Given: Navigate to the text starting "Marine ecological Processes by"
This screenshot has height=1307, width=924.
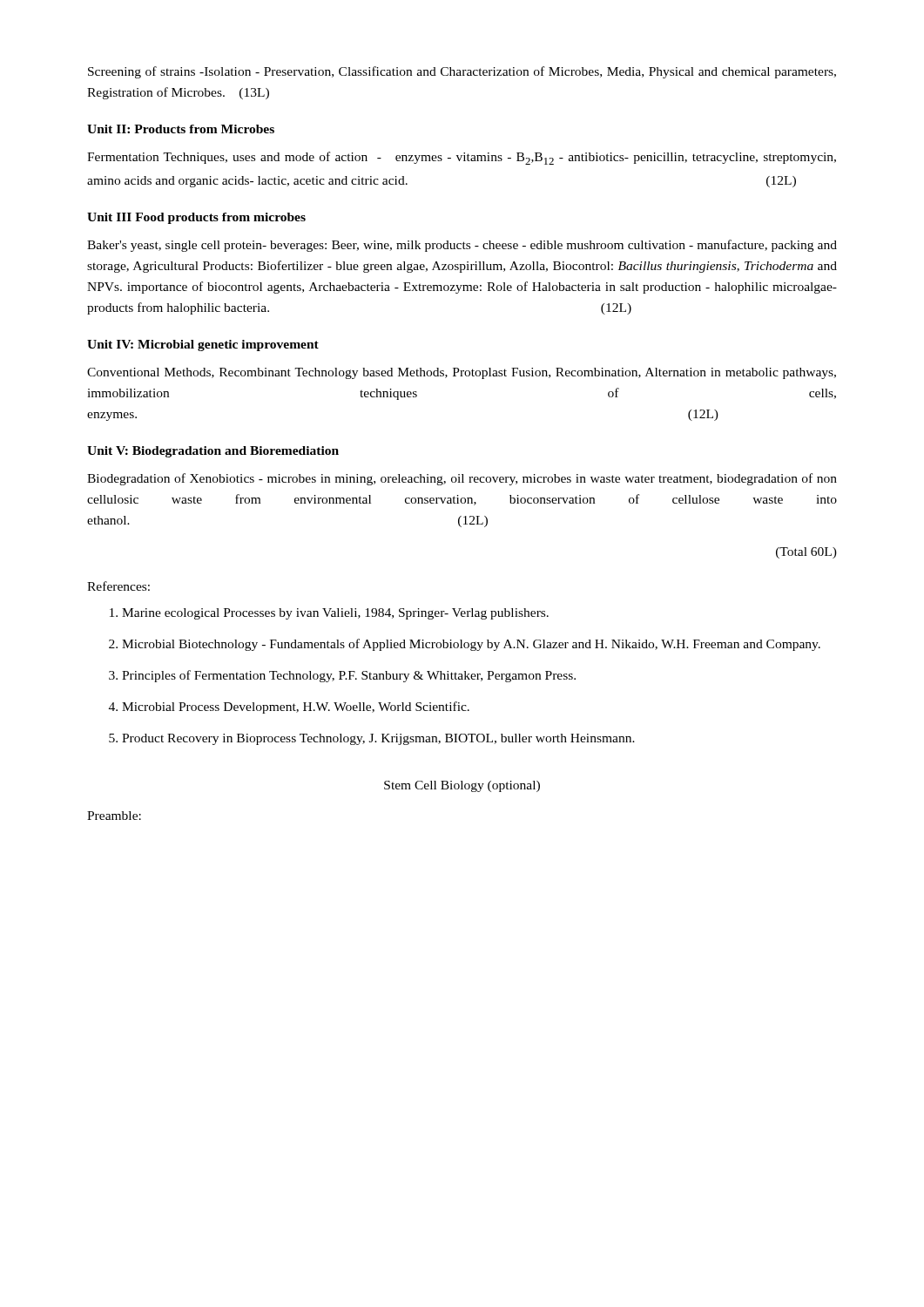Looking at the screenshot, I should coord(479,613).
